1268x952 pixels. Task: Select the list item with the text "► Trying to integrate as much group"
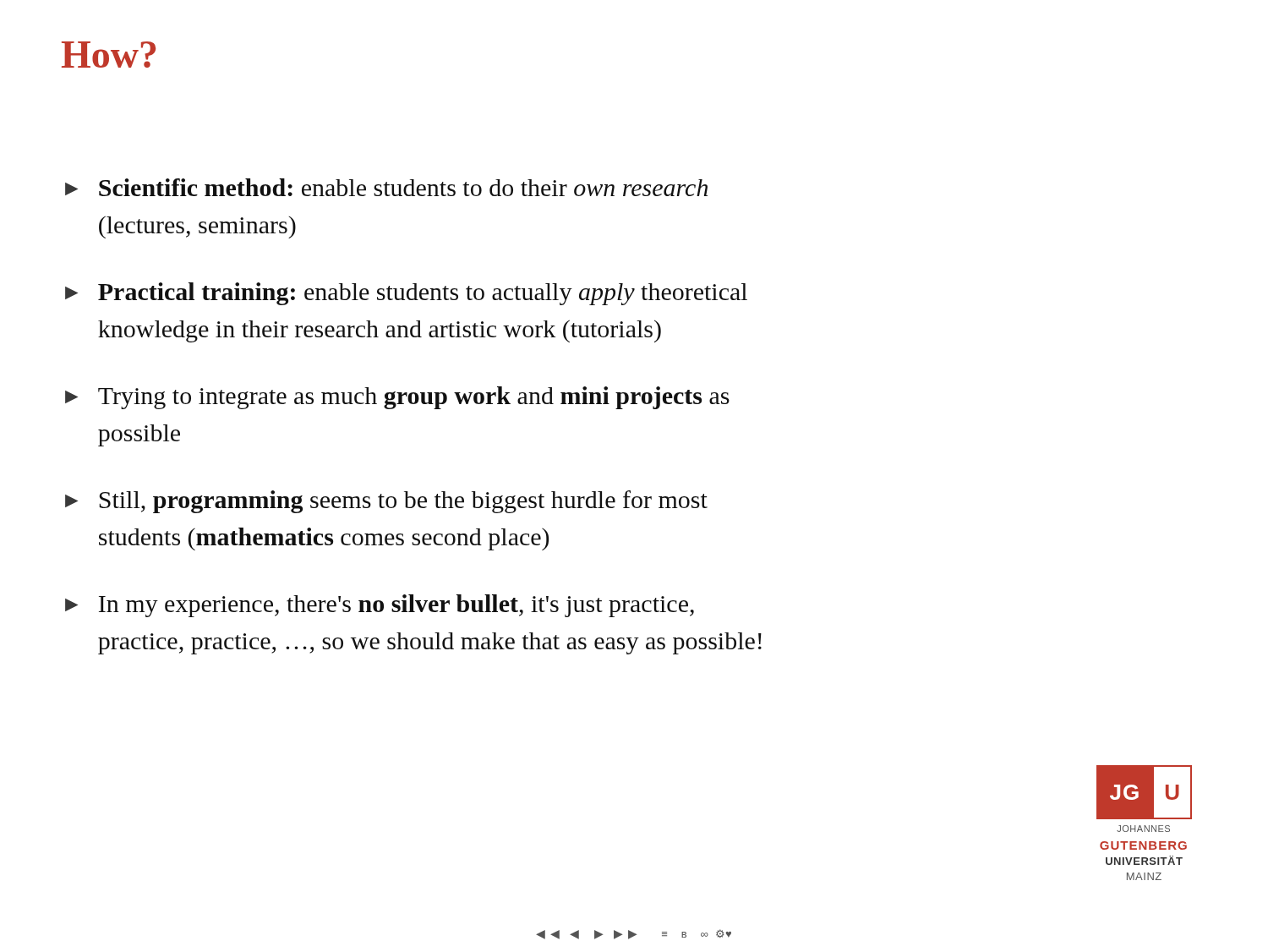pos(634,414)
